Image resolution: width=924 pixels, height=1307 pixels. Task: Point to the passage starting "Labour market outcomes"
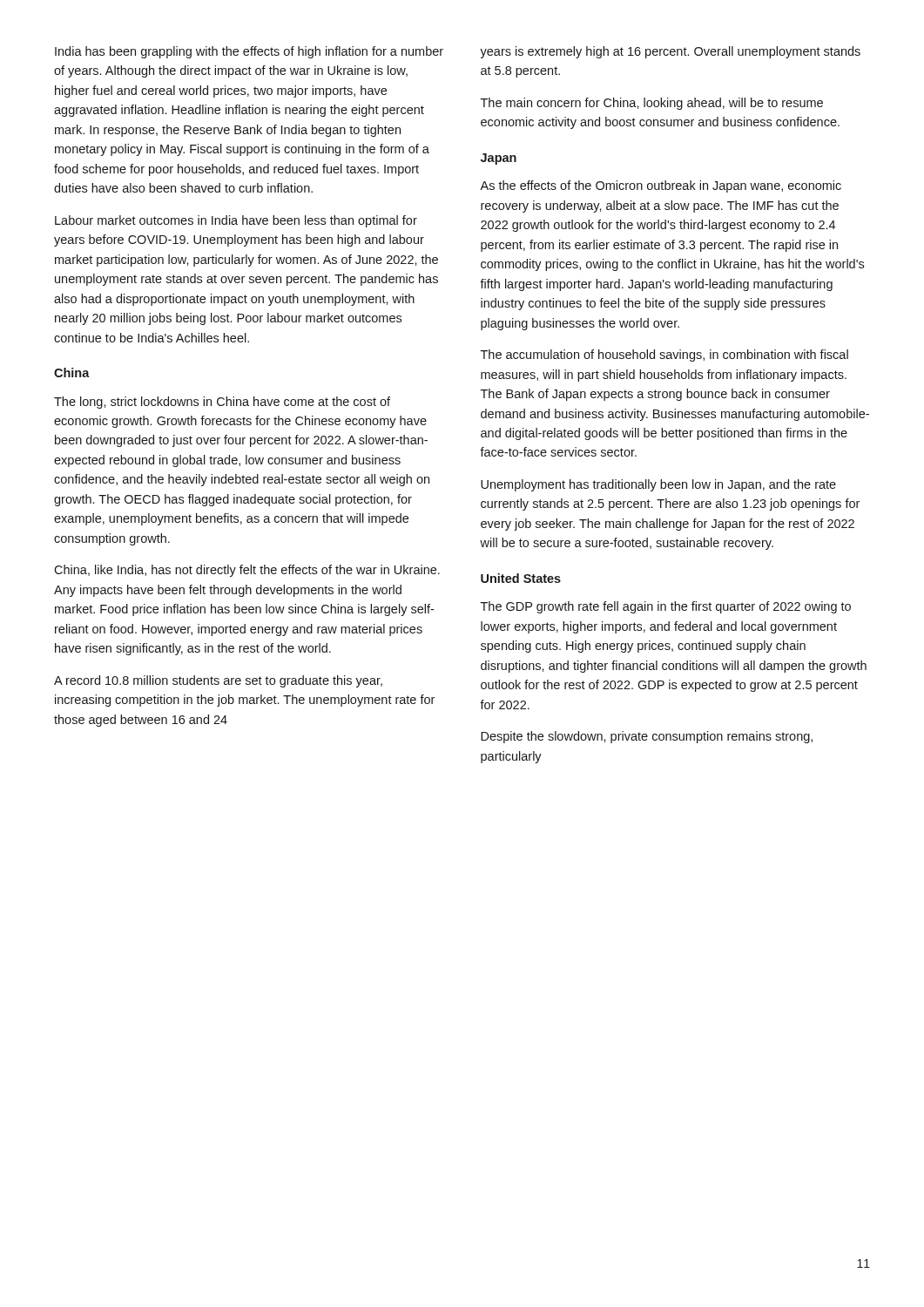(x=249, y=279)
